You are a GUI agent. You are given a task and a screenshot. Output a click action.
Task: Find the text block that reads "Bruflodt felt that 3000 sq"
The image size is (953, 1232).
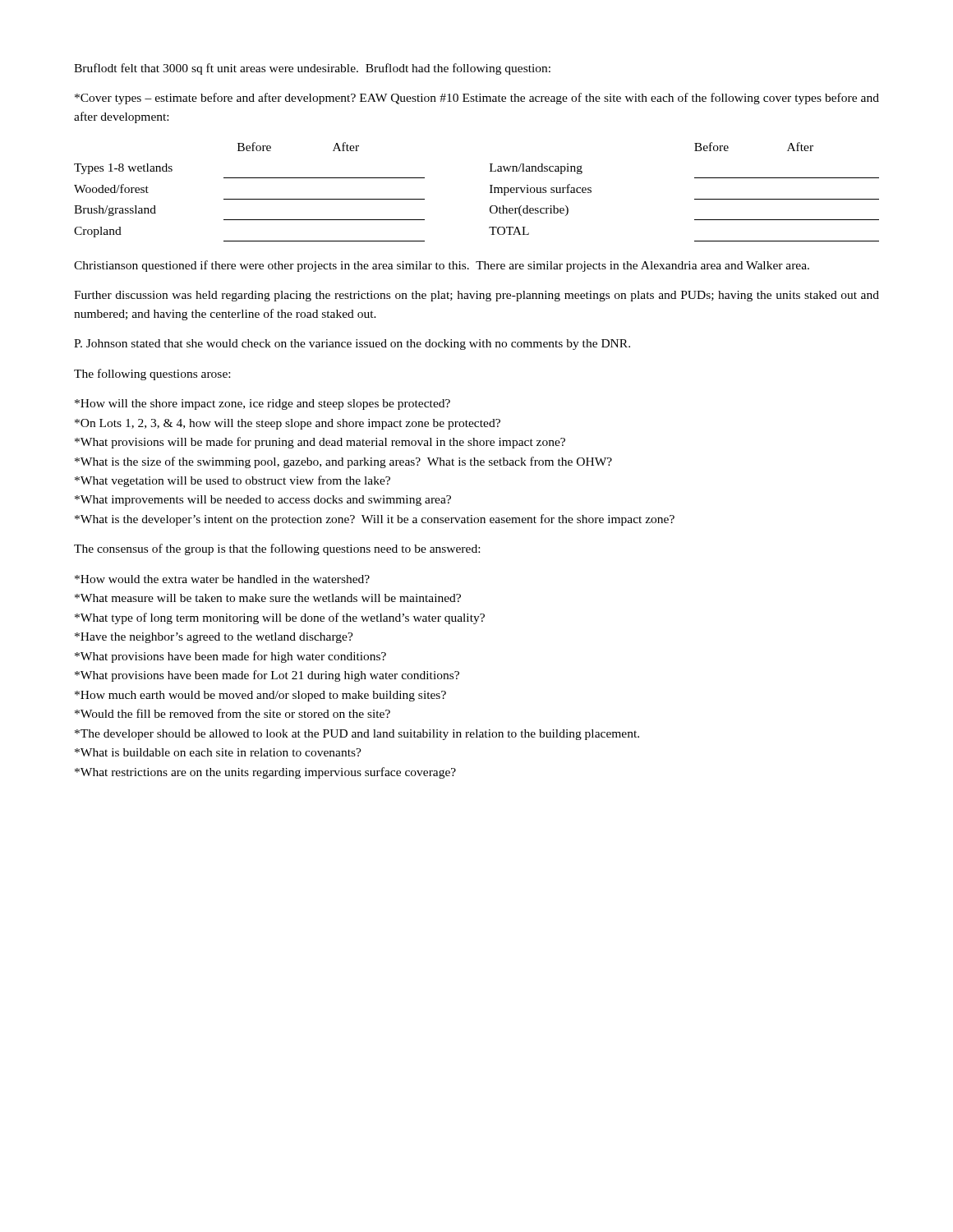click(313, 68)
